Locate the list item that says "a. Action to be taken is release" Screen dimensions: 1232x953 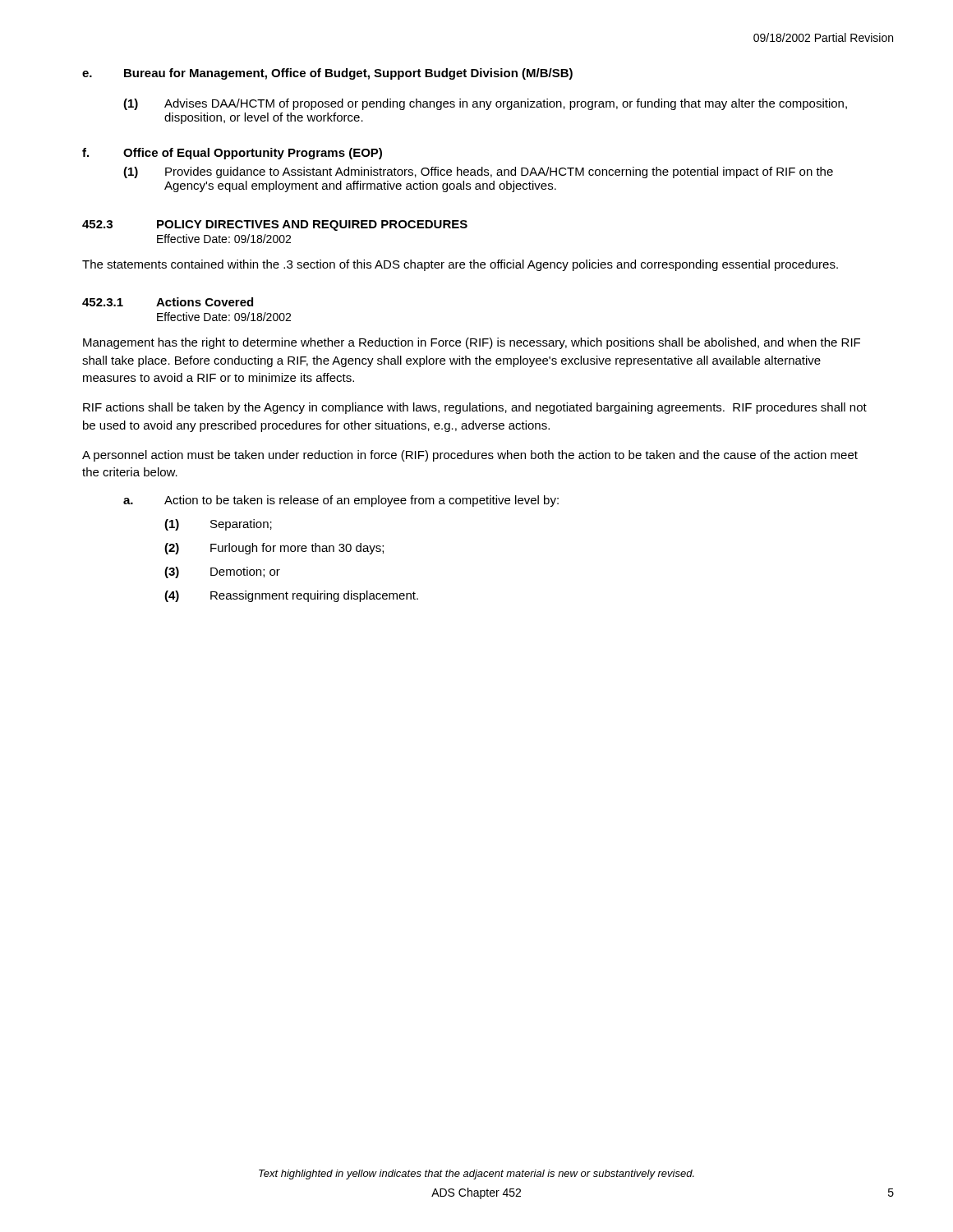click(341, 500)
